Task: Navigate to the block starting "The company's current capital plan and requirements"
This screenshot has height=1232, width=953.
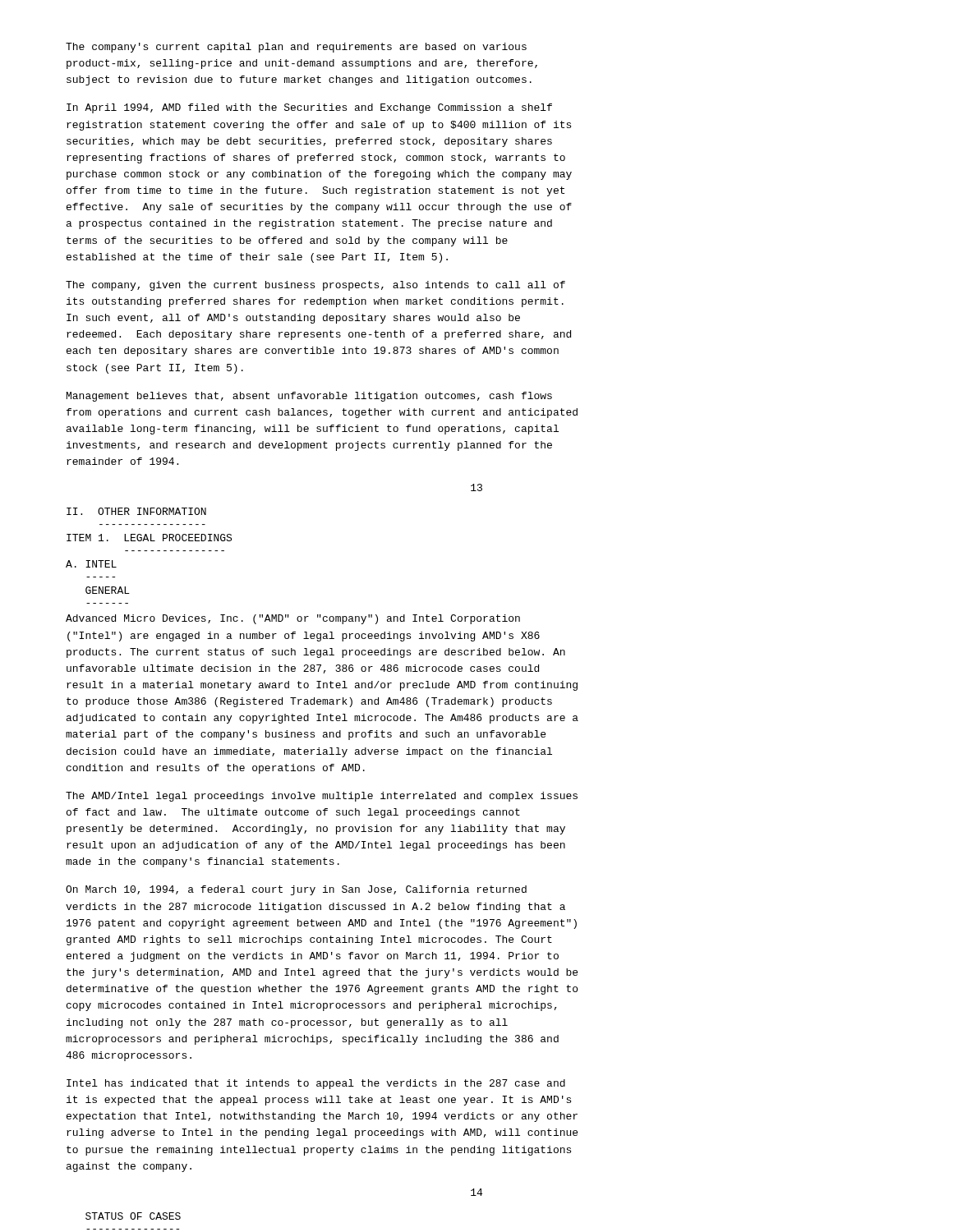Action: (303, 64)
